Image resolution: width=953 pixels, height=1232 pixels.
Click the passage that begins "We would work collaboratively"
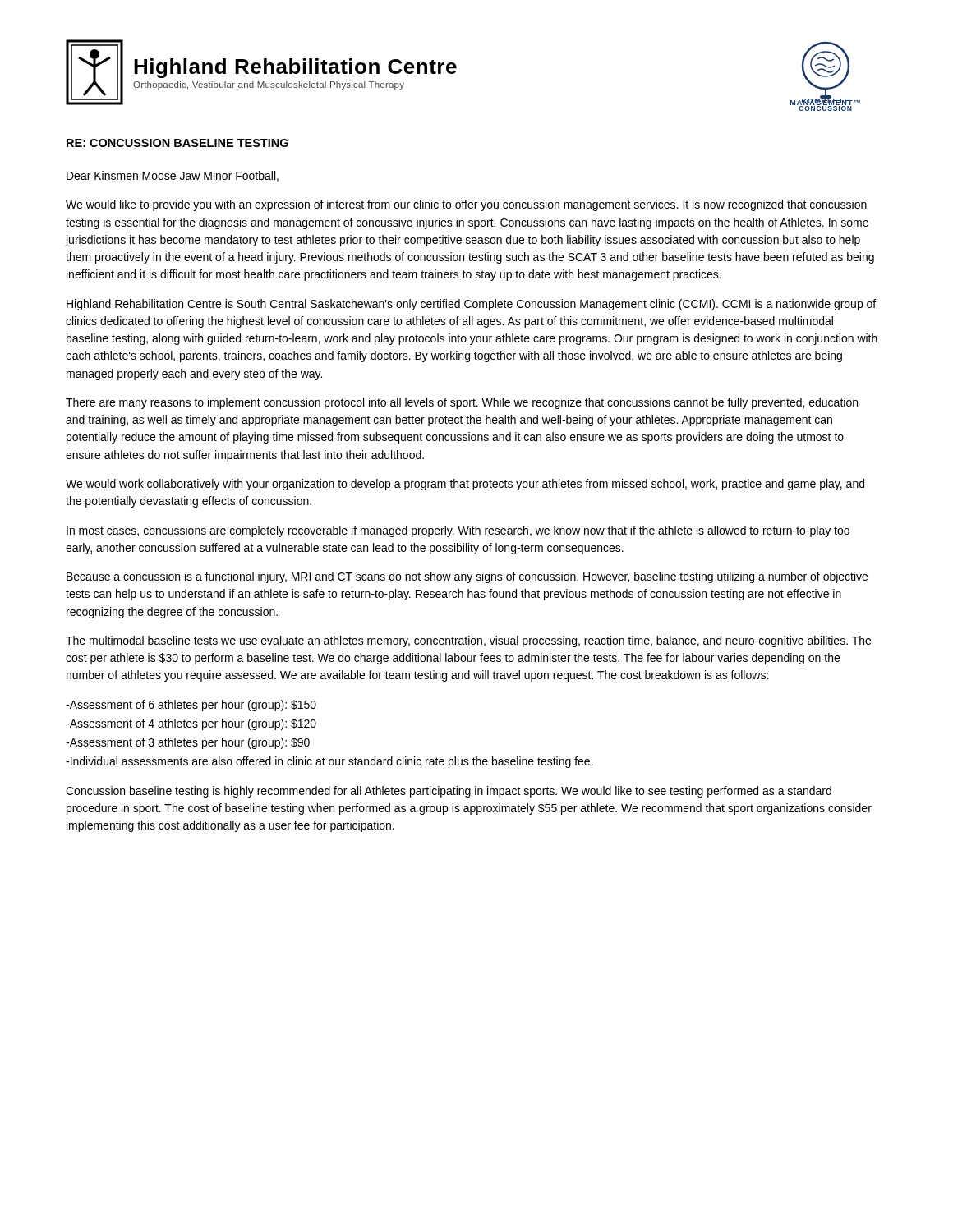tap(465, 492)
